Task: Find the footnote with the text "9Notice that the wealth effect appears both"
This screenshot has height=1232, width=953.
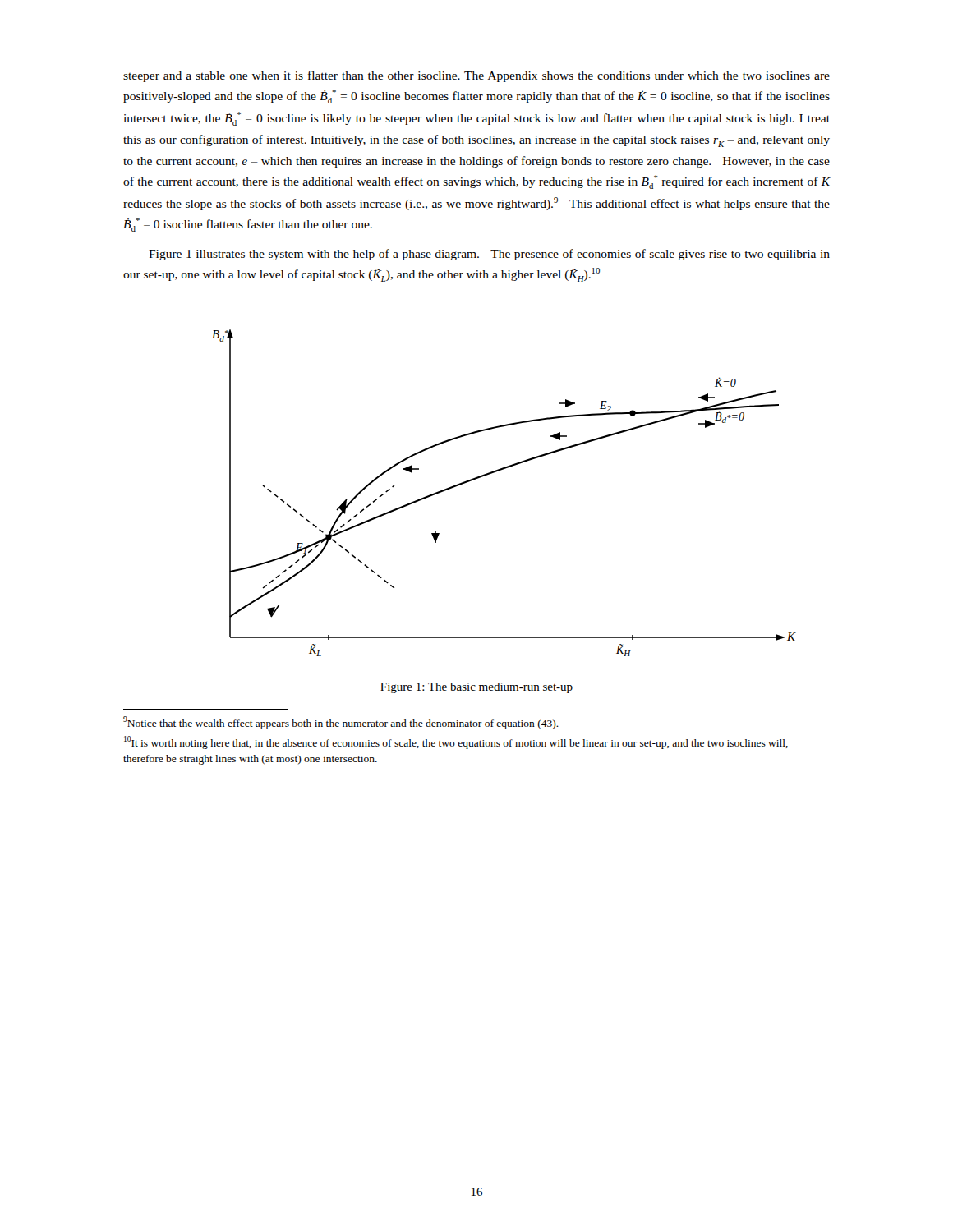Action: pos(341,722)
